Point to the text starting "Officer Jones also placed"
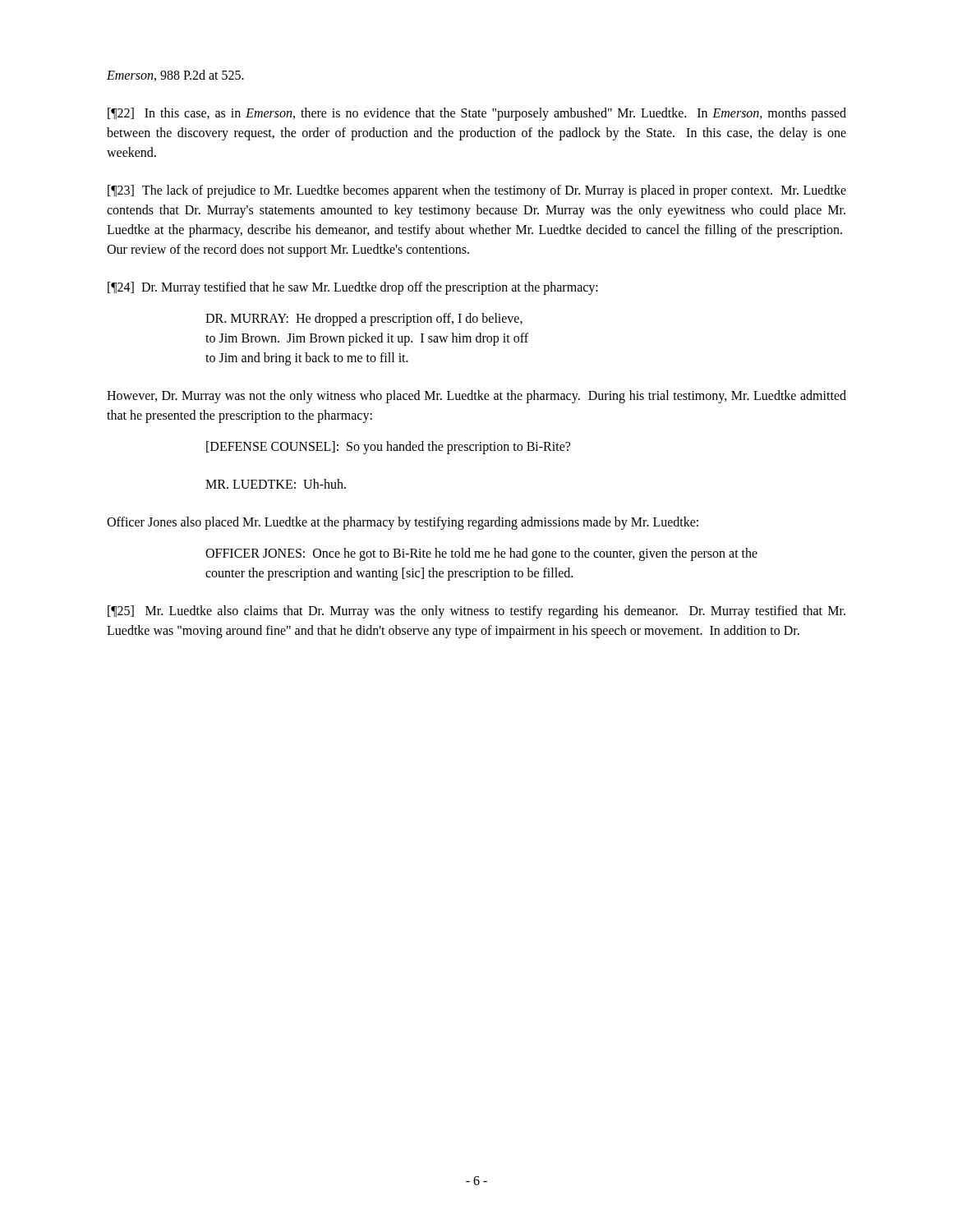 (403, 522)
